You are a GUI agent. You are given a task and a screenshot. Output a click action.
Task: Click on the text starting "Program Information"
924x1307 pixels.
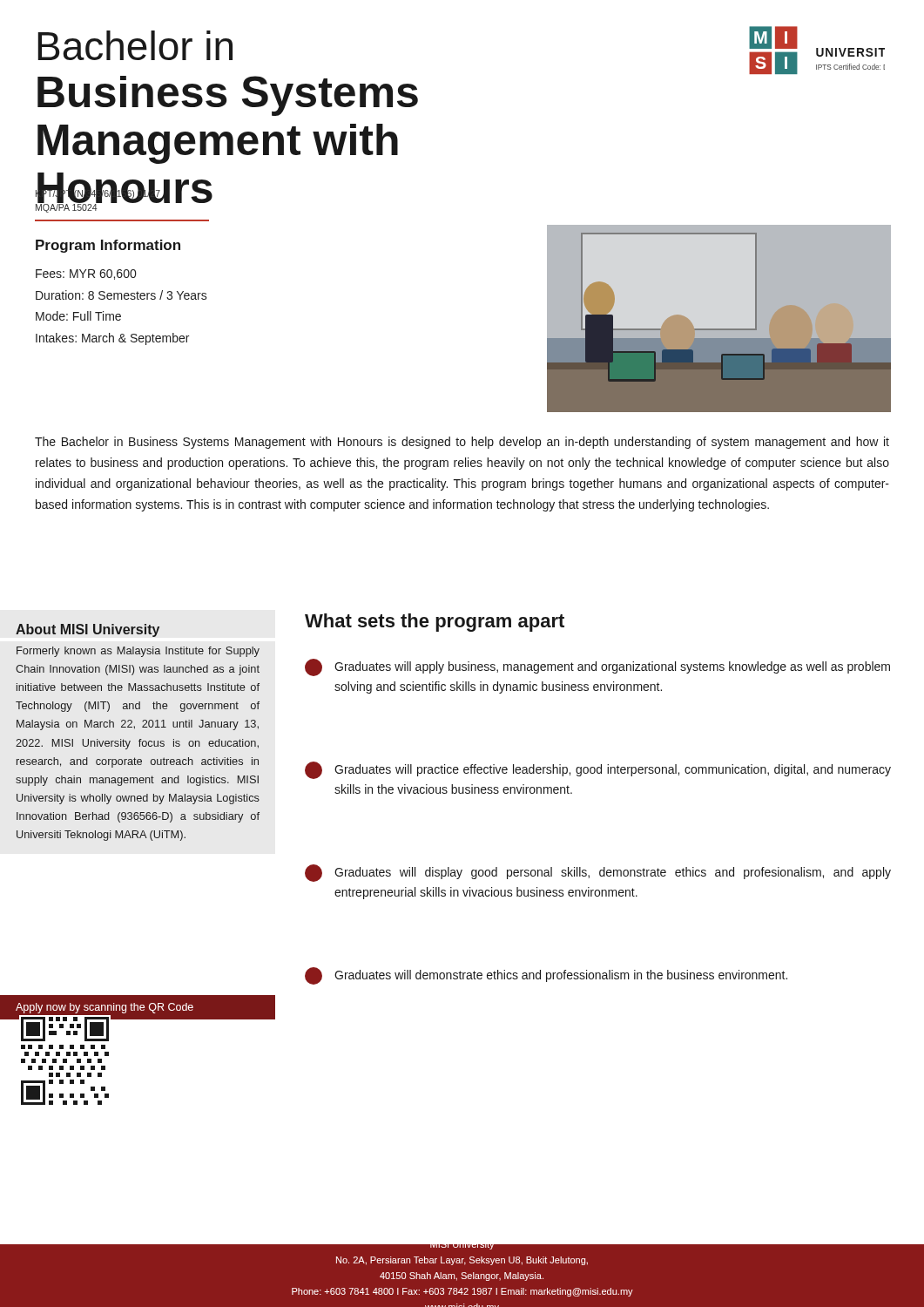click(148, 246)
